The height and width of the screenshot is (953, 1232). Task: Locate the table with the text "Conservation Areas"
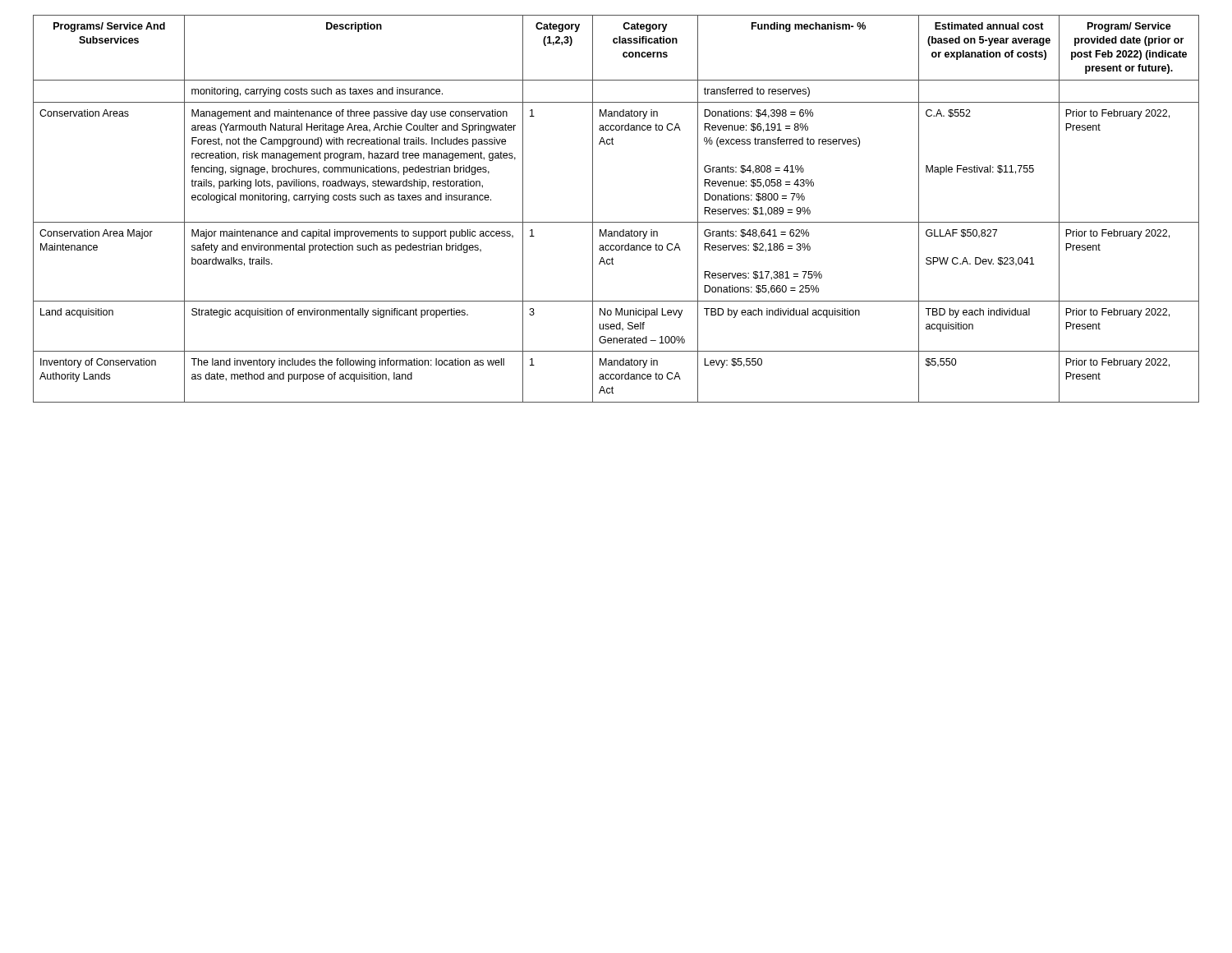point(616,209)
